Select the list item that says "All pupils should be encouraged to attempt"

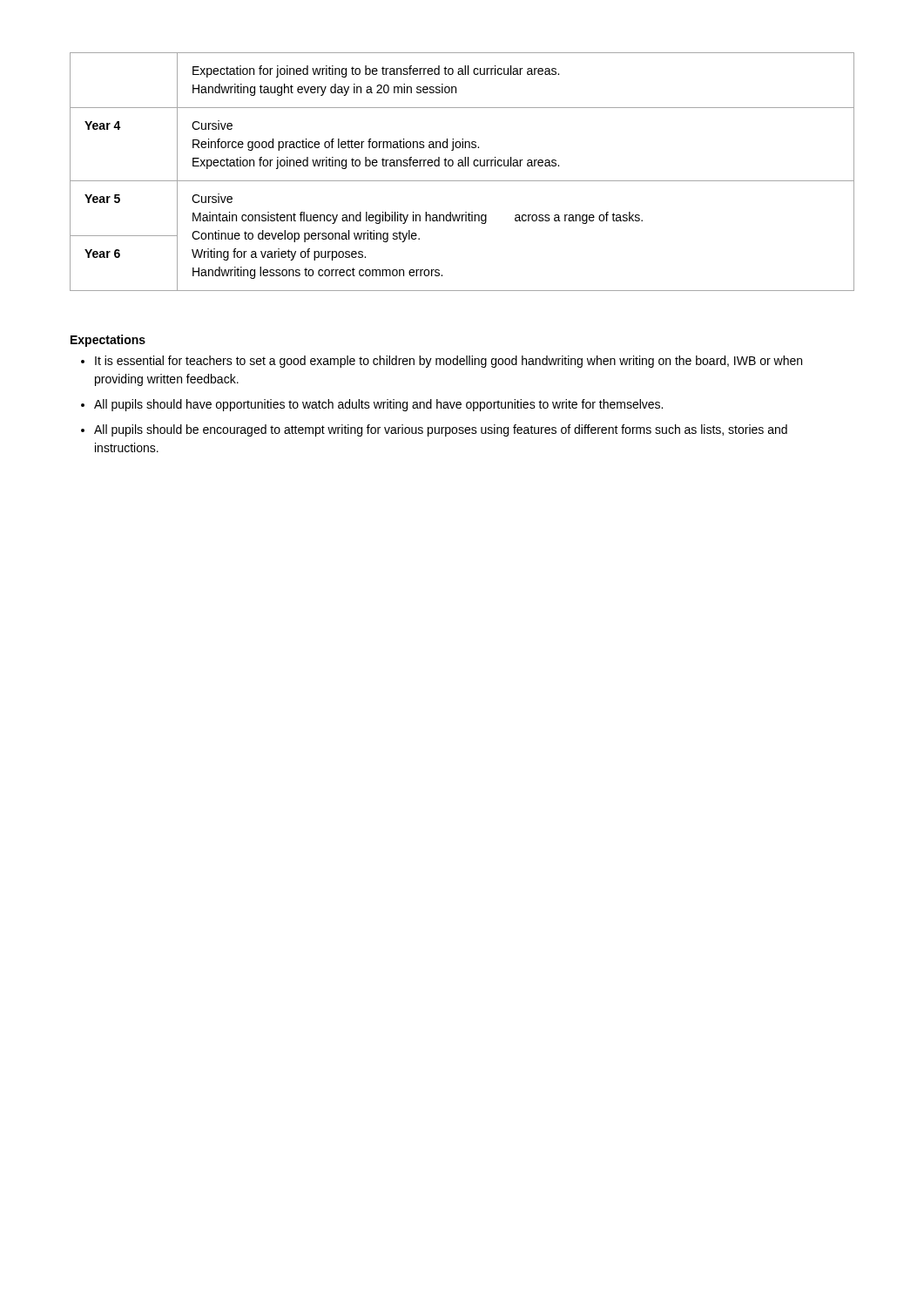(462, 439)
